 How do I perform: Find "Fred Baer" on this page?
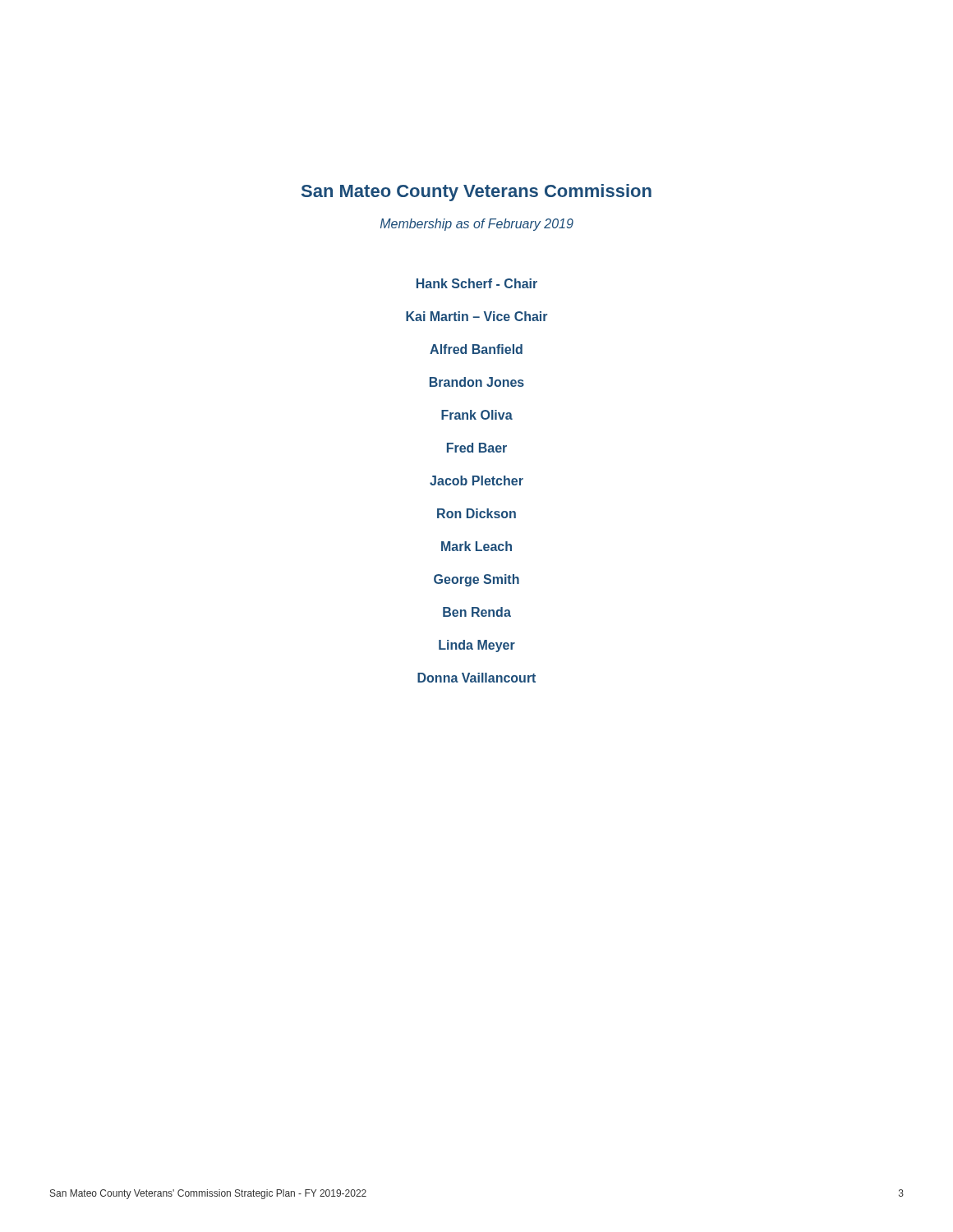(476, 448)
